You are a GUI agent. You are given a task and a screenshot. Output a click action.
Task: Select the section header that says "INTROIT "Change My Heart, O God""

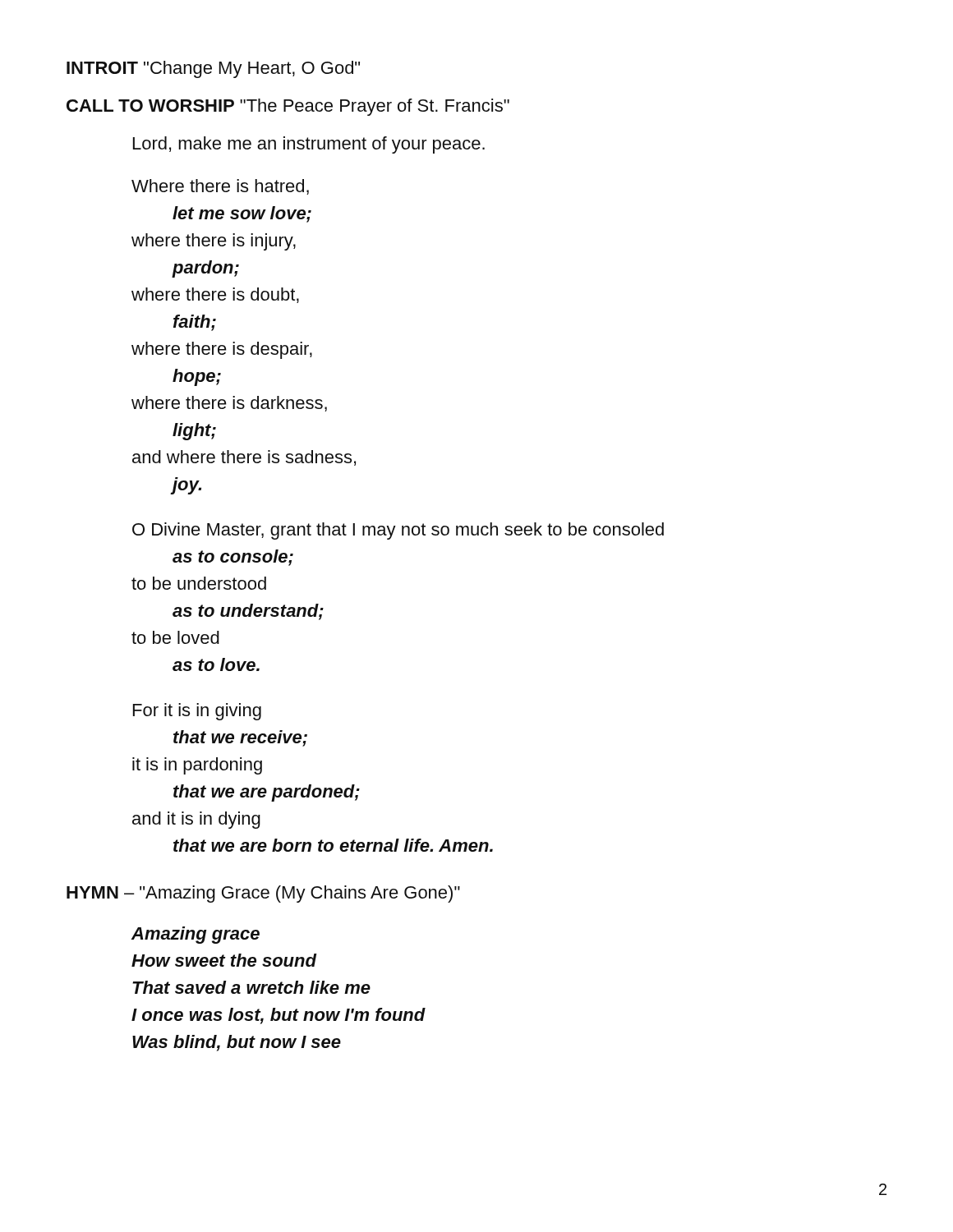click(x=213, y=68)
